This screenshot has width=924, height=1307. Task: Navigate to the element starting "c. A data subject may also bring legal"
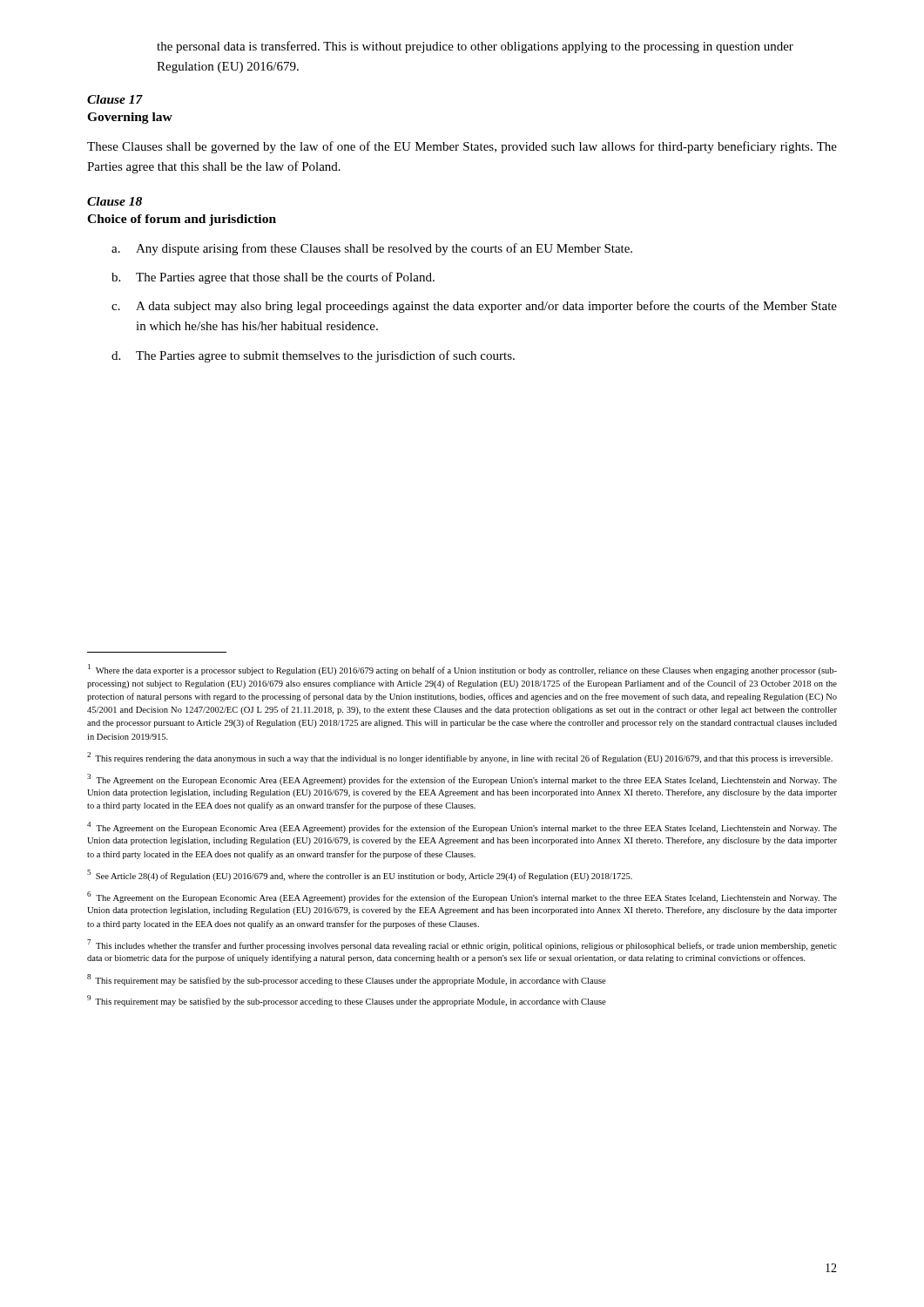(474, 317)
